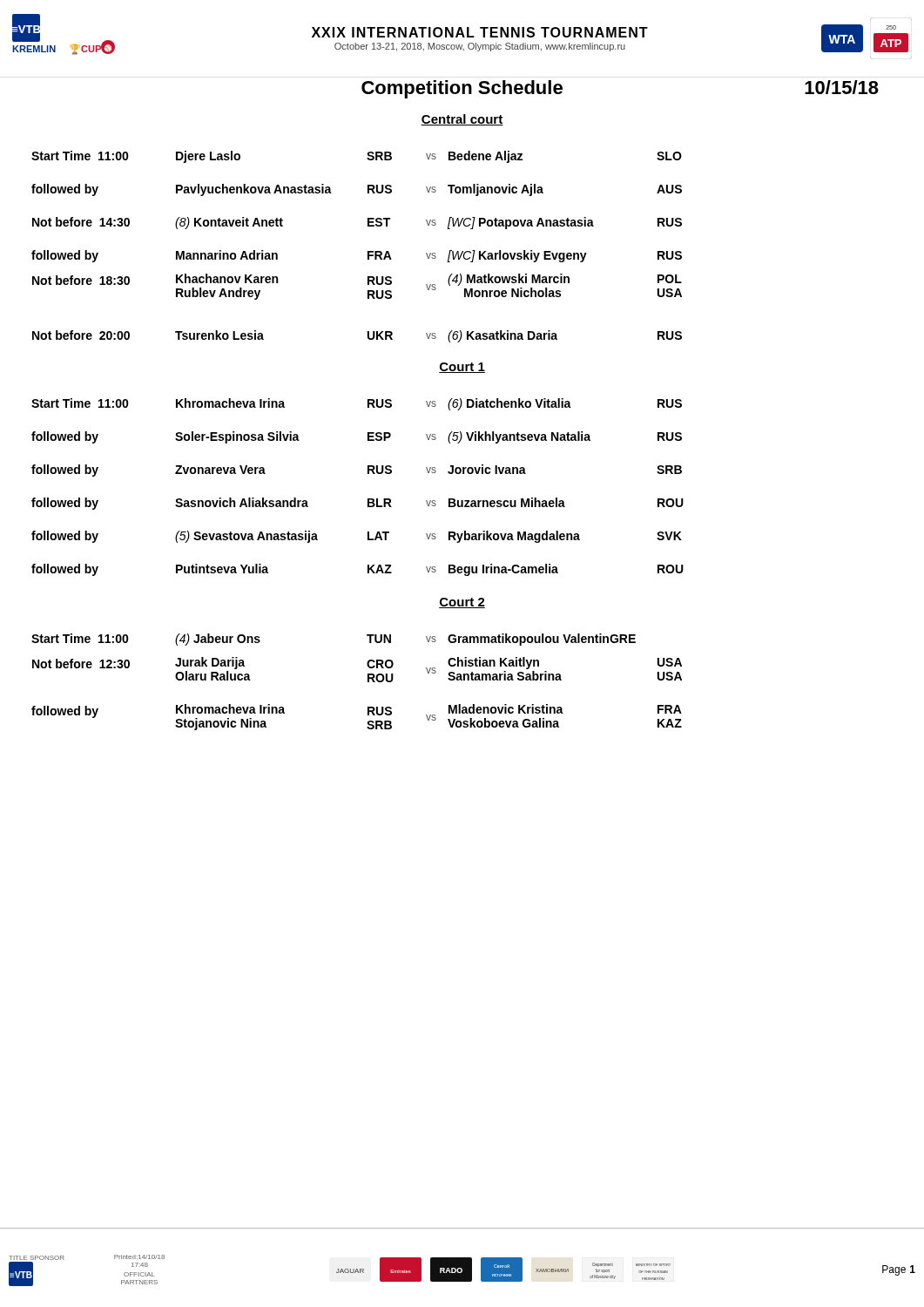924x1307 pixels.
Task: Find the title with the text "Competition Schedule"
Action: click(462, 88)
